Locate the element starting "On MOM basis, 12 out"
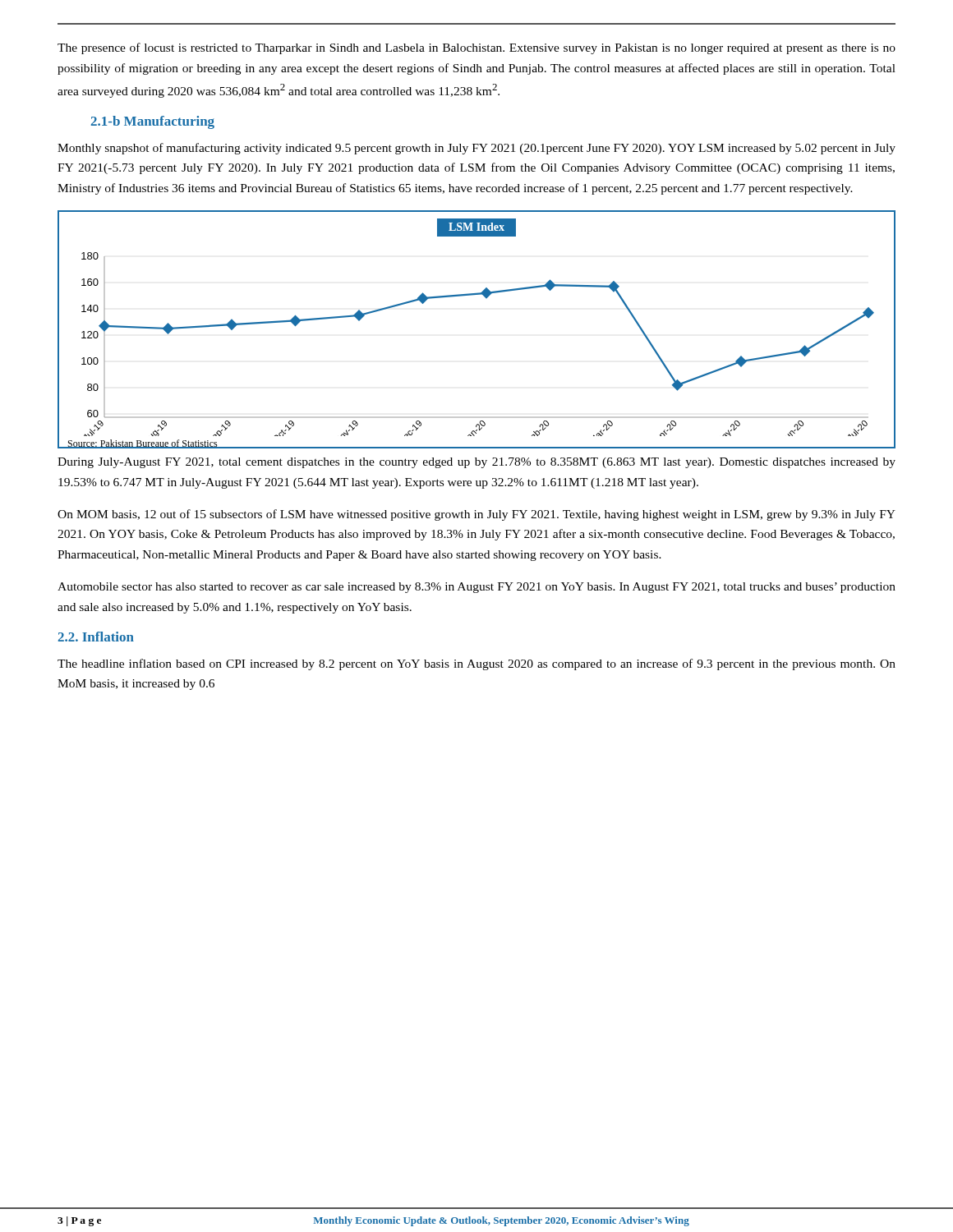The height and width of the screenshot is (1232, 953). (476, 534)
